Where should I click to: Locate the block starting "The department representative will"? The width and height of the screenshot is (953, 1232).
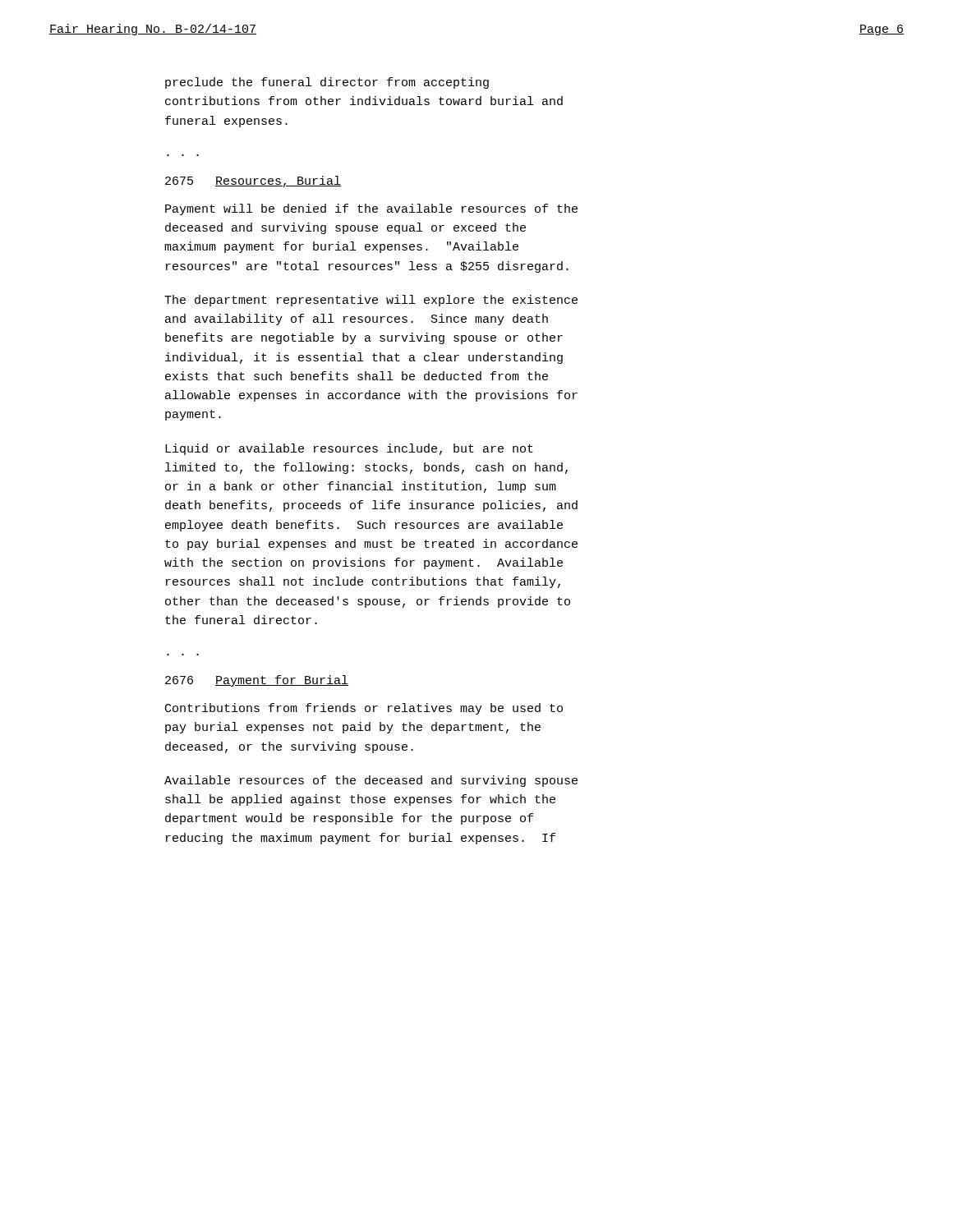(371, 358)
